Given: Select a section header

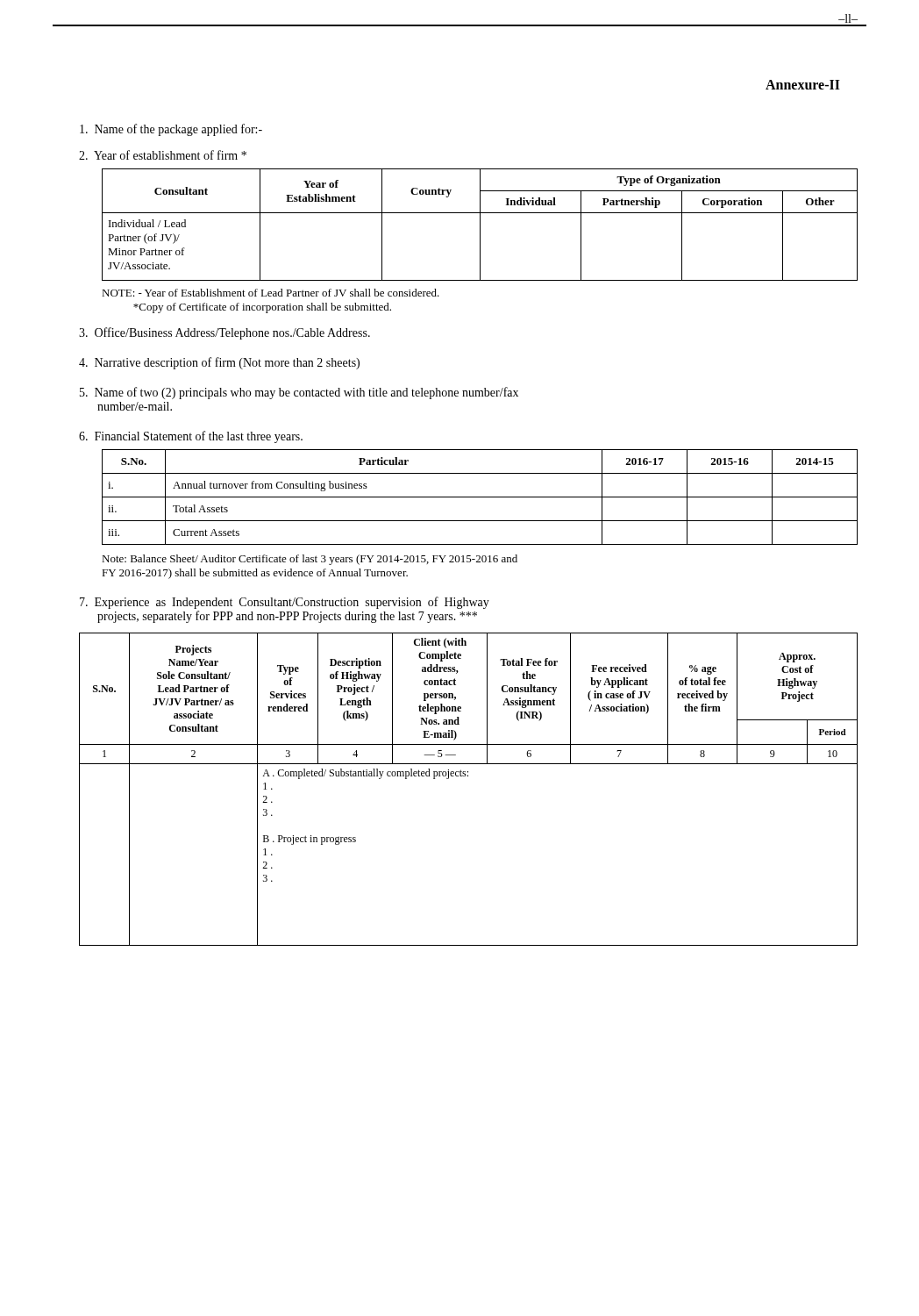Looking at the screenshot, I should point(803,85).
